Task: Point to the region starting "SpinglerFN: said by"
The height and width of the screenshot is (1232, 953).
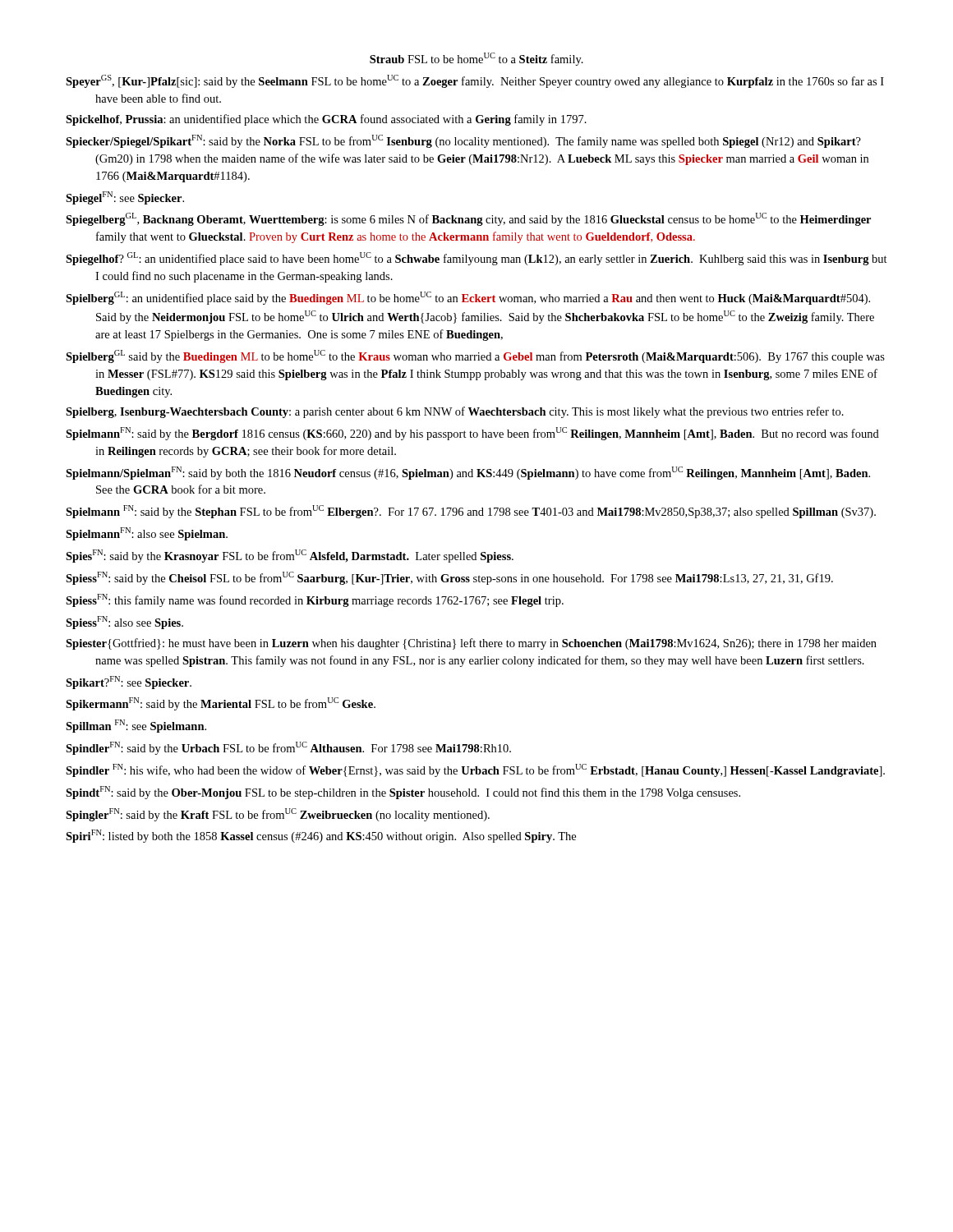Action: 278,814
